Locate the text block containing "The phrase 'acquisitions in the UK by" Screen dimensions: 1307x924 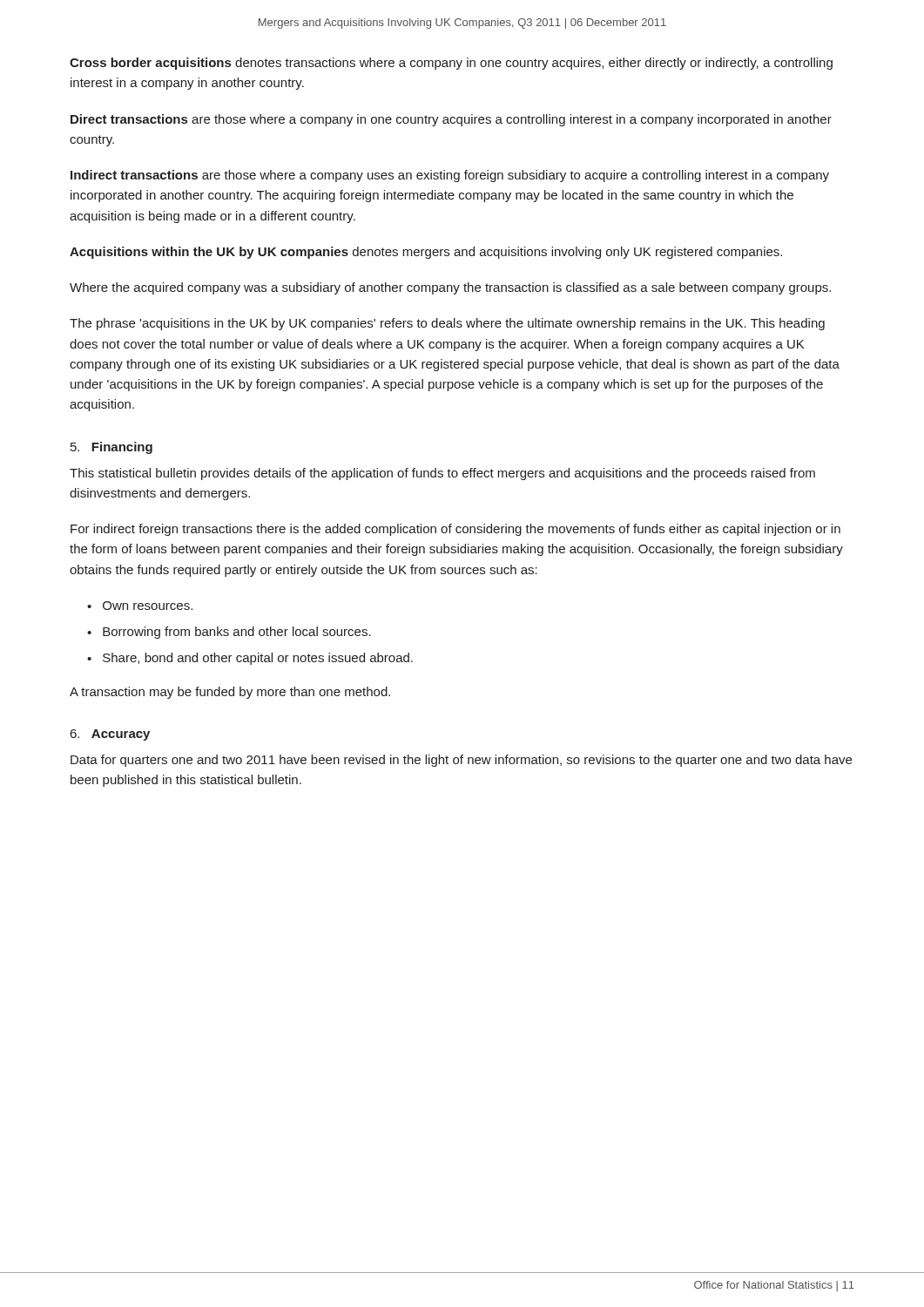click(455, 364)
